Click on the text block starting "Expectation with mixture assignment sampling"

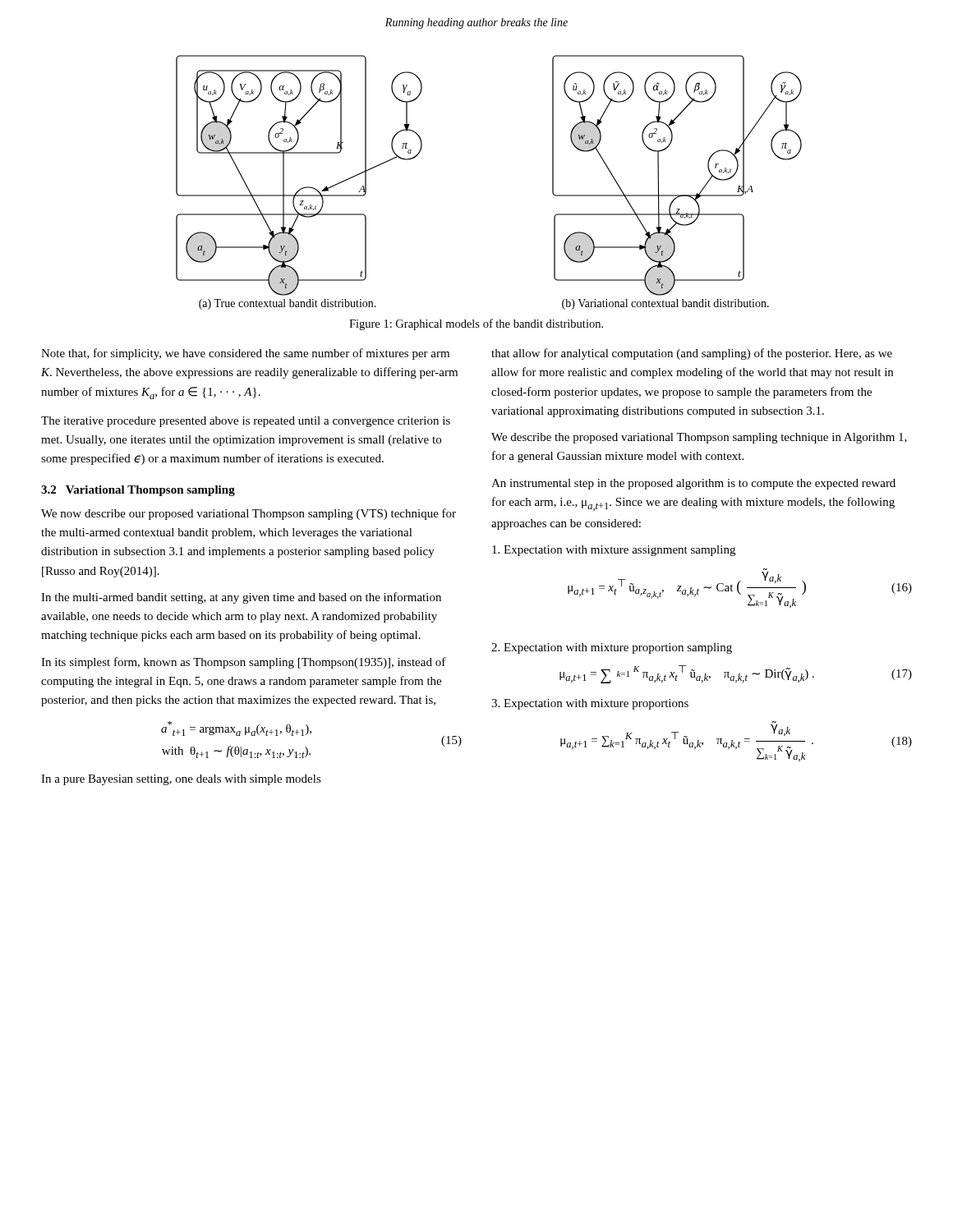pyautogui.click(x=613, y=550)
